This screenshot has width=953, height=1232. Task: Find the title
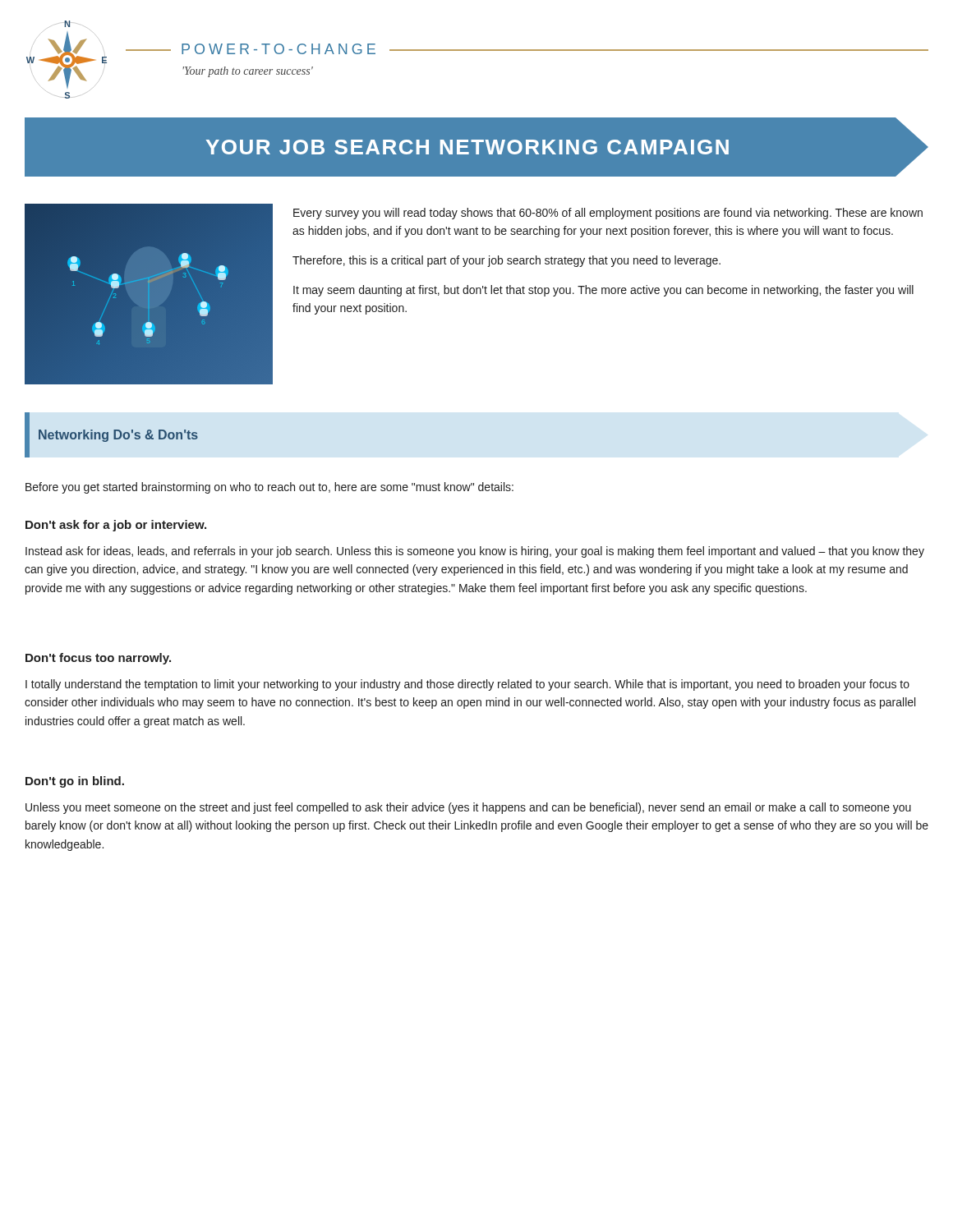(476, 147)
